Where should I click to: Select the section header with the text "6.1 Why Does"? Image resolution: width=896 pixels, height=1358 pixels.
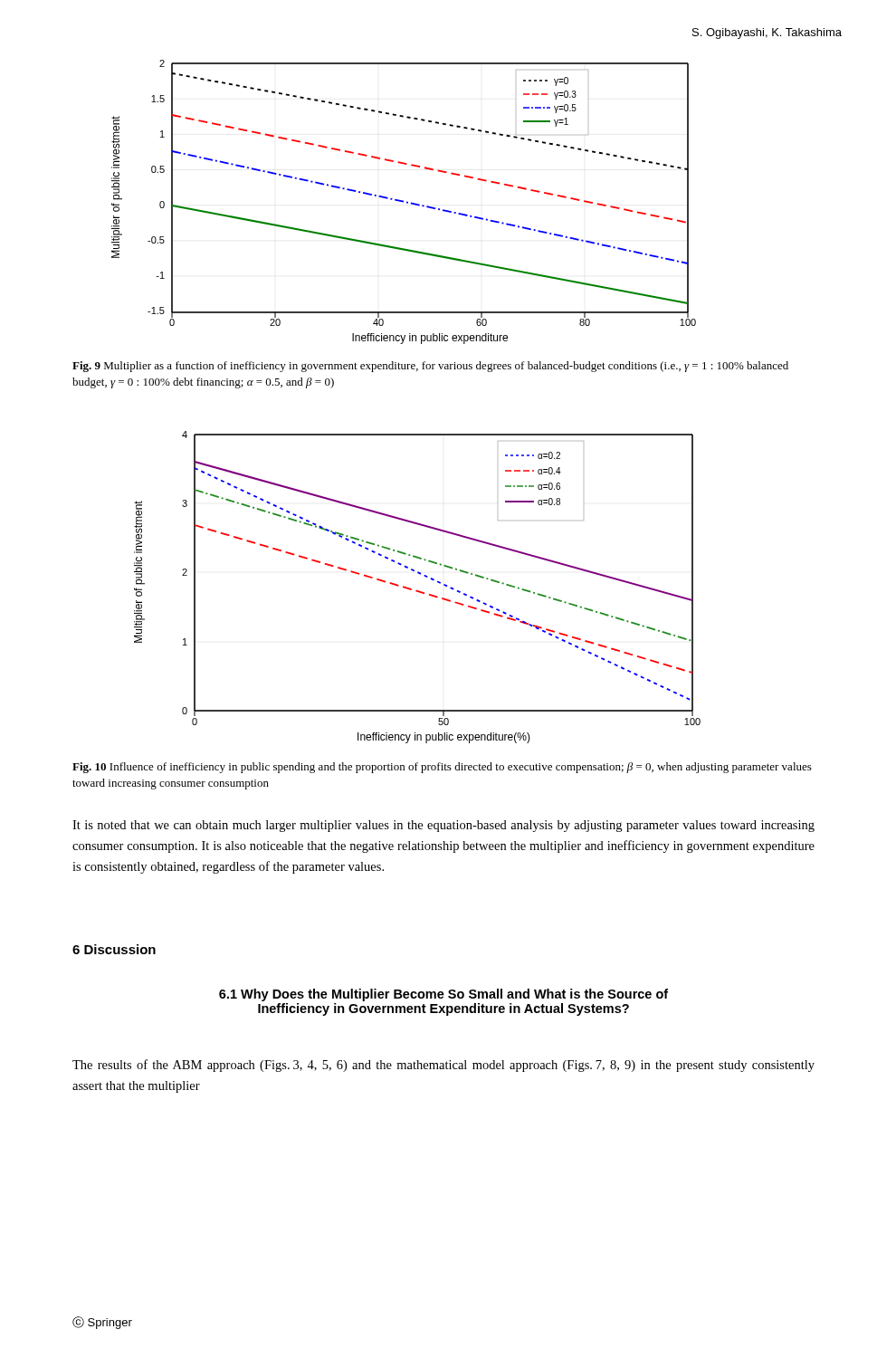click(x=443, y=1001)
